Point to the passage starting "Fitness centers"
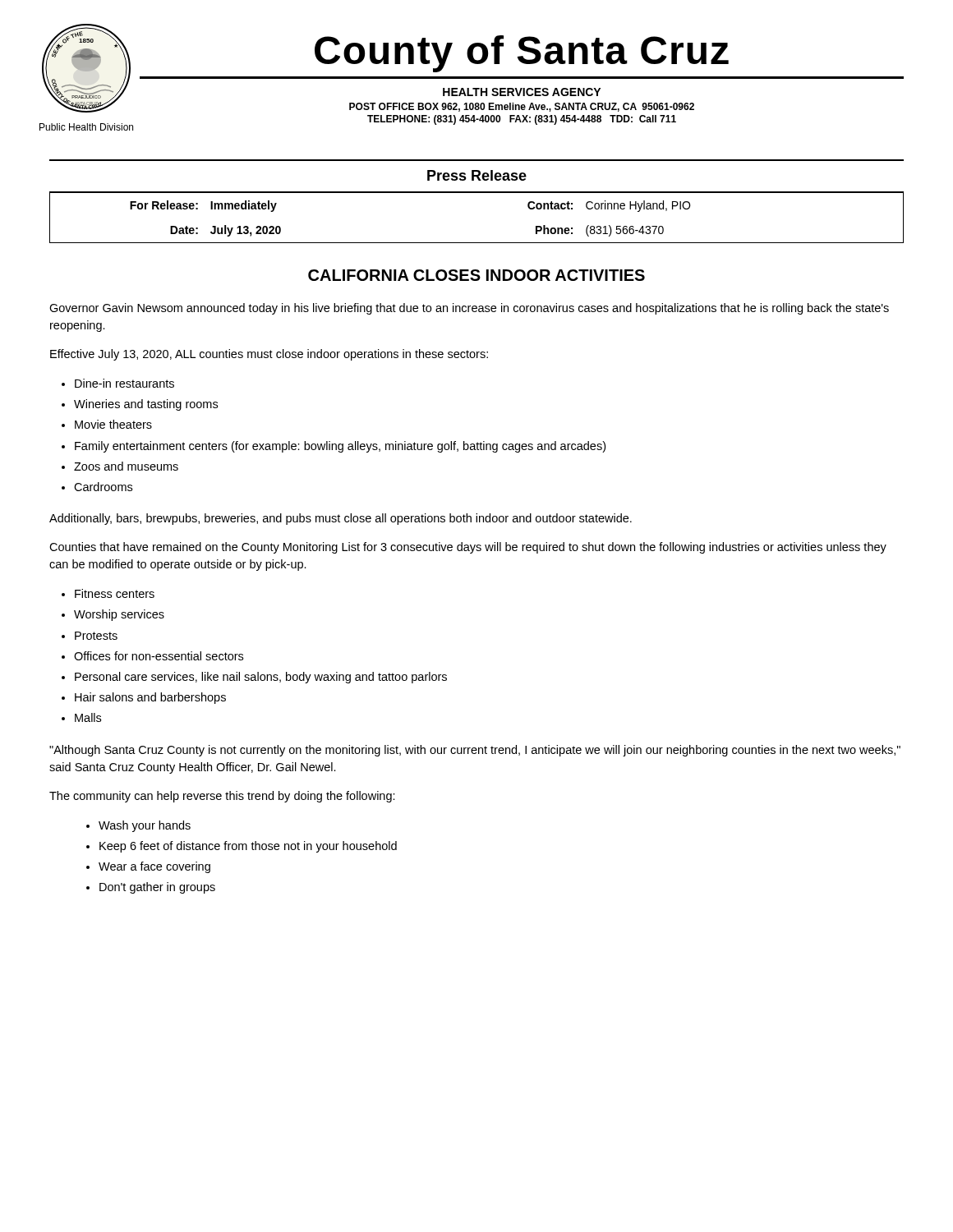This screenshot has height=1232, width=953. coord(114,594)
